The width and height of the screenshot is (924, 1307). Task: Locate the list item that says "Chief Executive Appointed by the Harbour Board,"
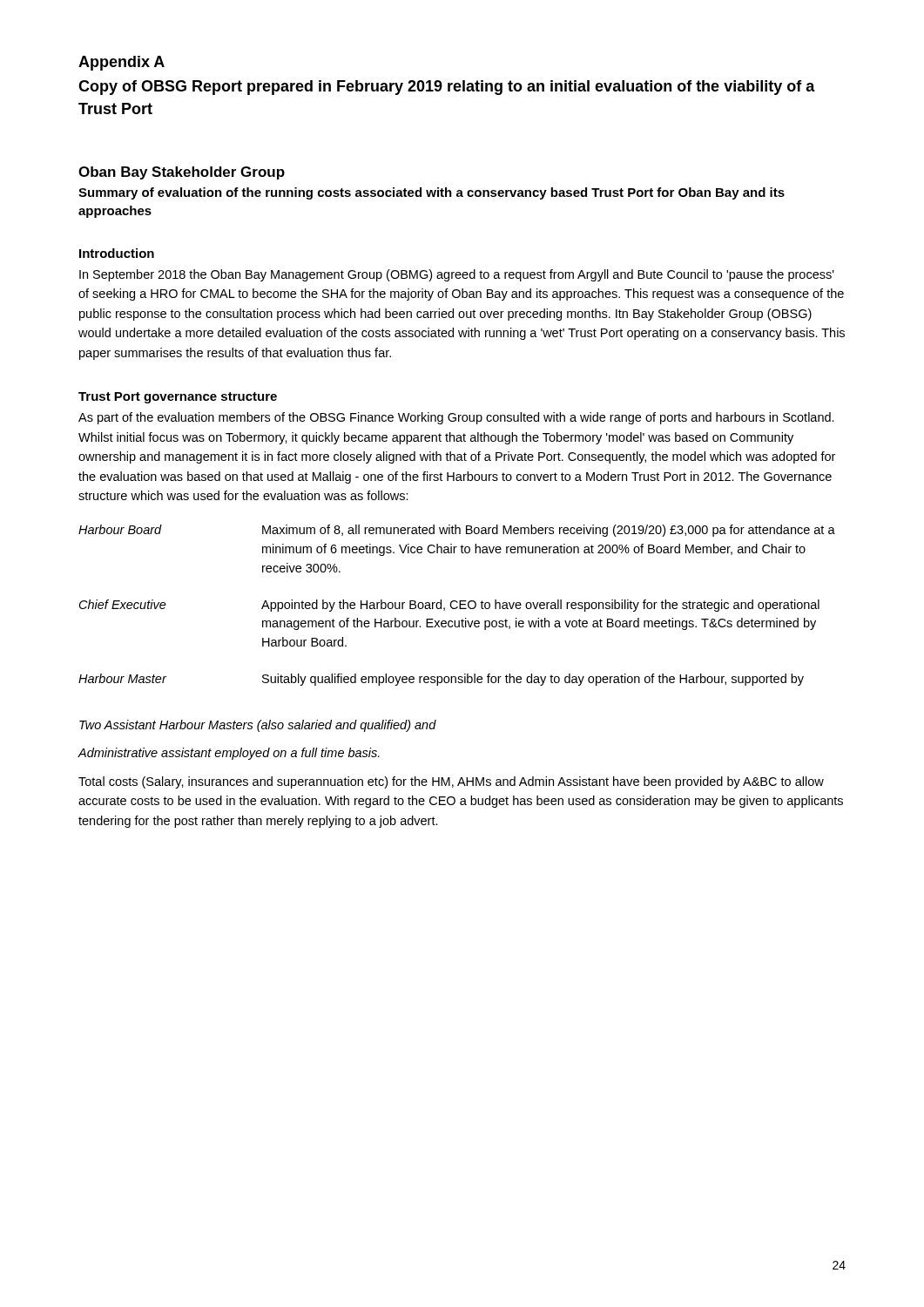(x=462, y=633)
